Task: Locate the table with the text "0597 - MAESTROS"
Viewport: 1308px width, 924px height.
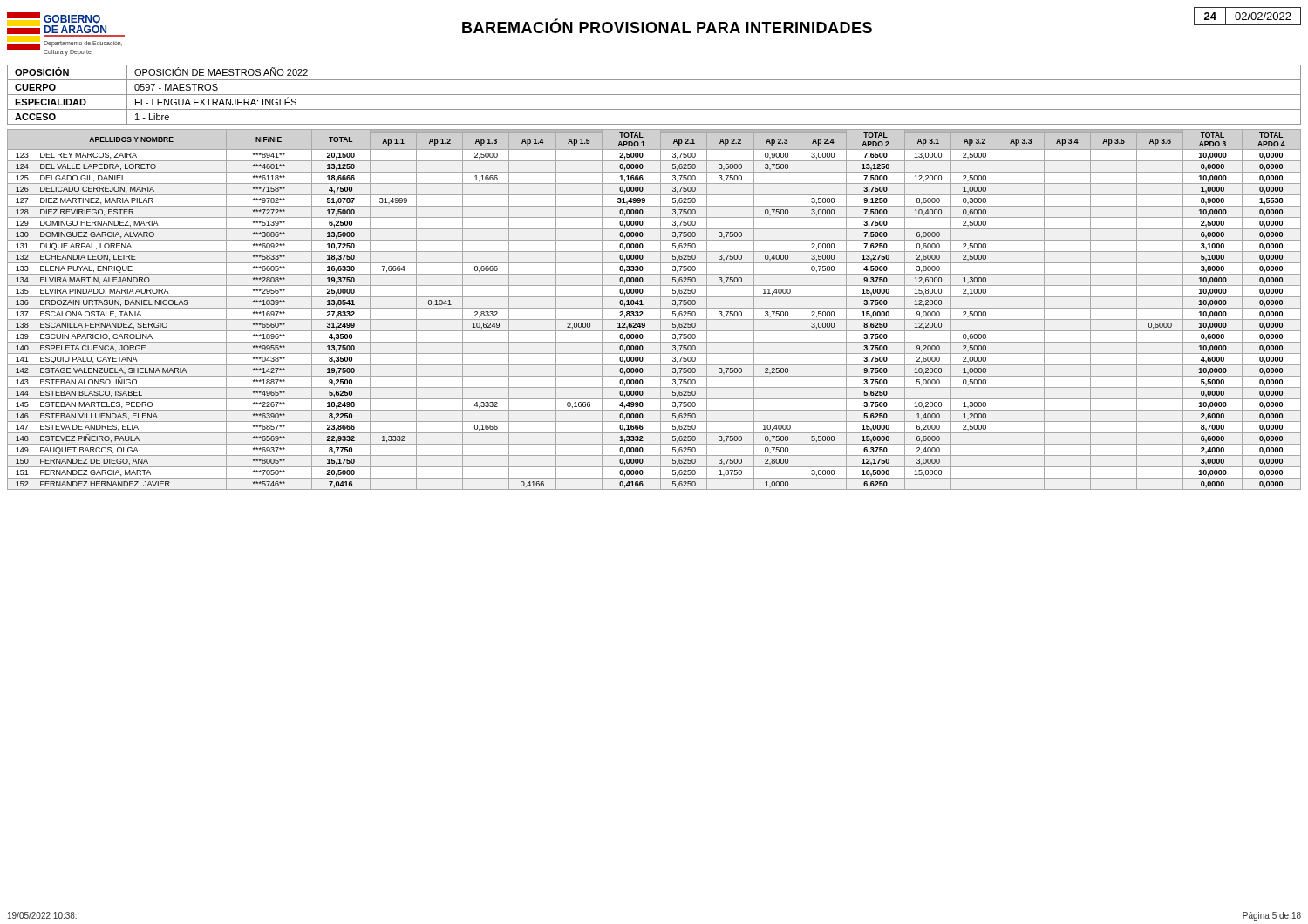Action: tap(654, 95)
